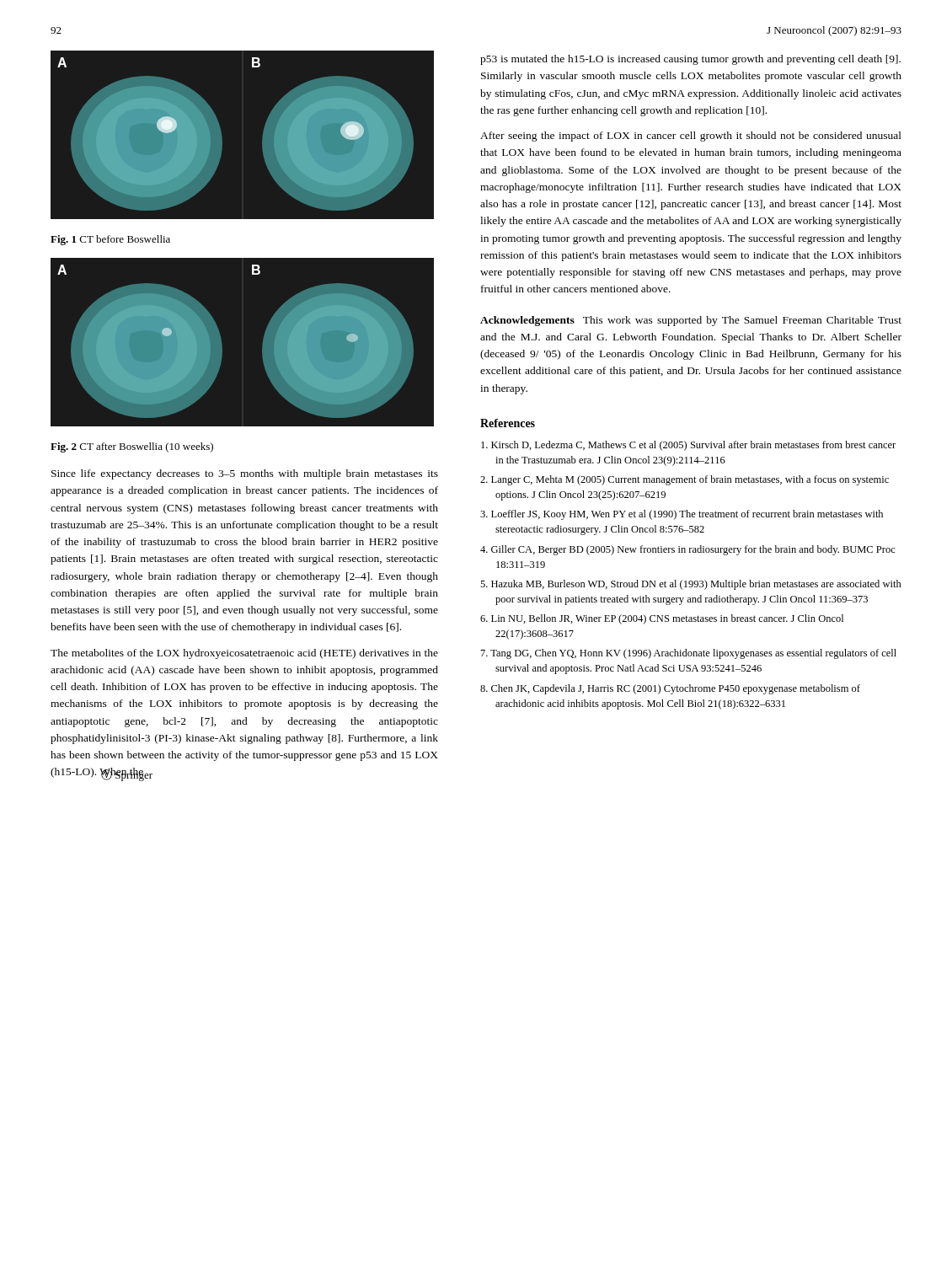
Task: Navigate to the region starting "The metabolites of the LOX hydroxyeicosatetraenoic acid"
Action: (x=244, y=712)
